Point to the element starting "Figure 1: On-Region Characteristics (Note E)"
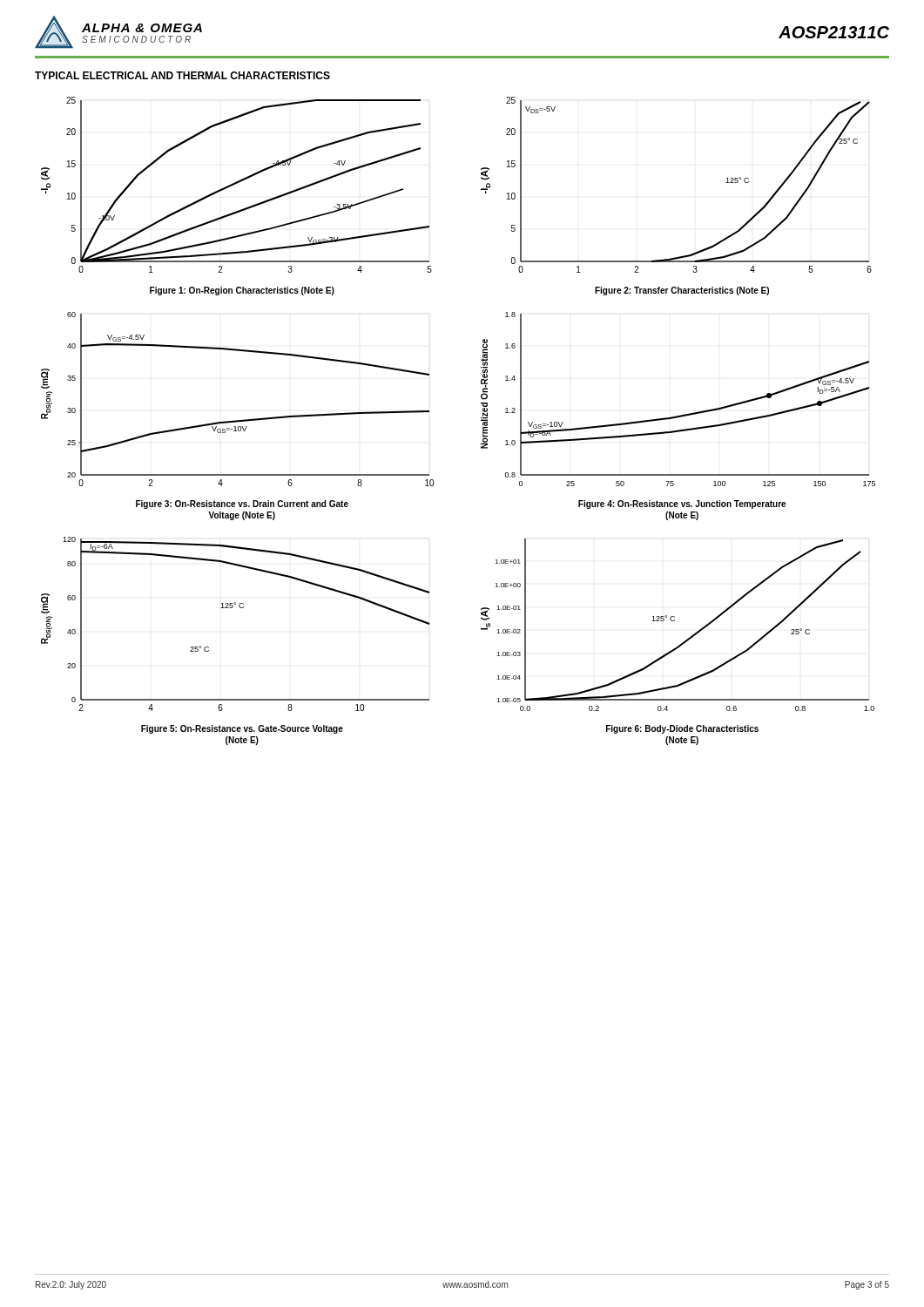 click(x=242, y=291)
